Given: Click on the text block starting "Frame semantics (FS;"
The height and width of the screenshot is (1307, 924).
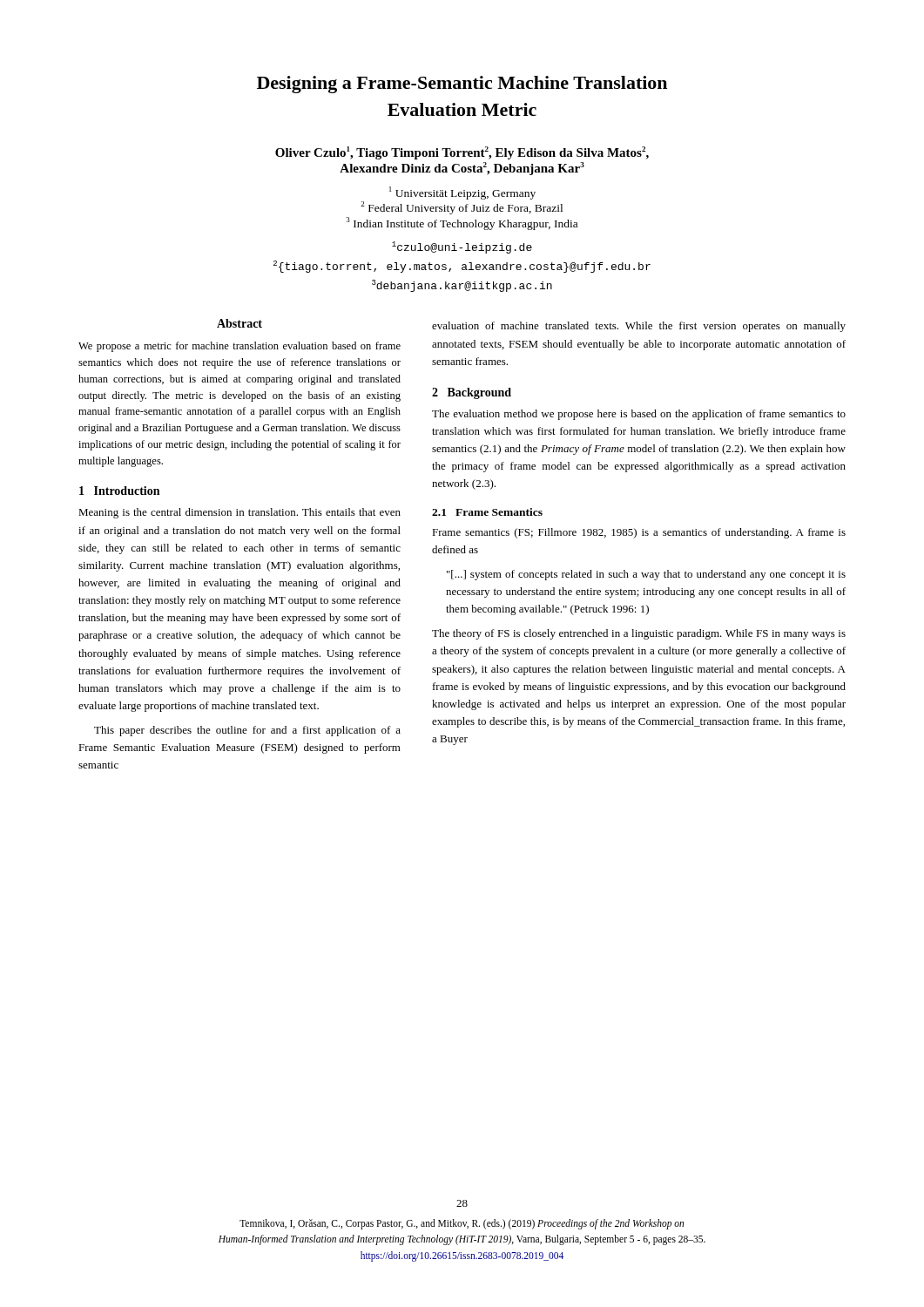Looking at the screenshot, I should coord(639,540).
